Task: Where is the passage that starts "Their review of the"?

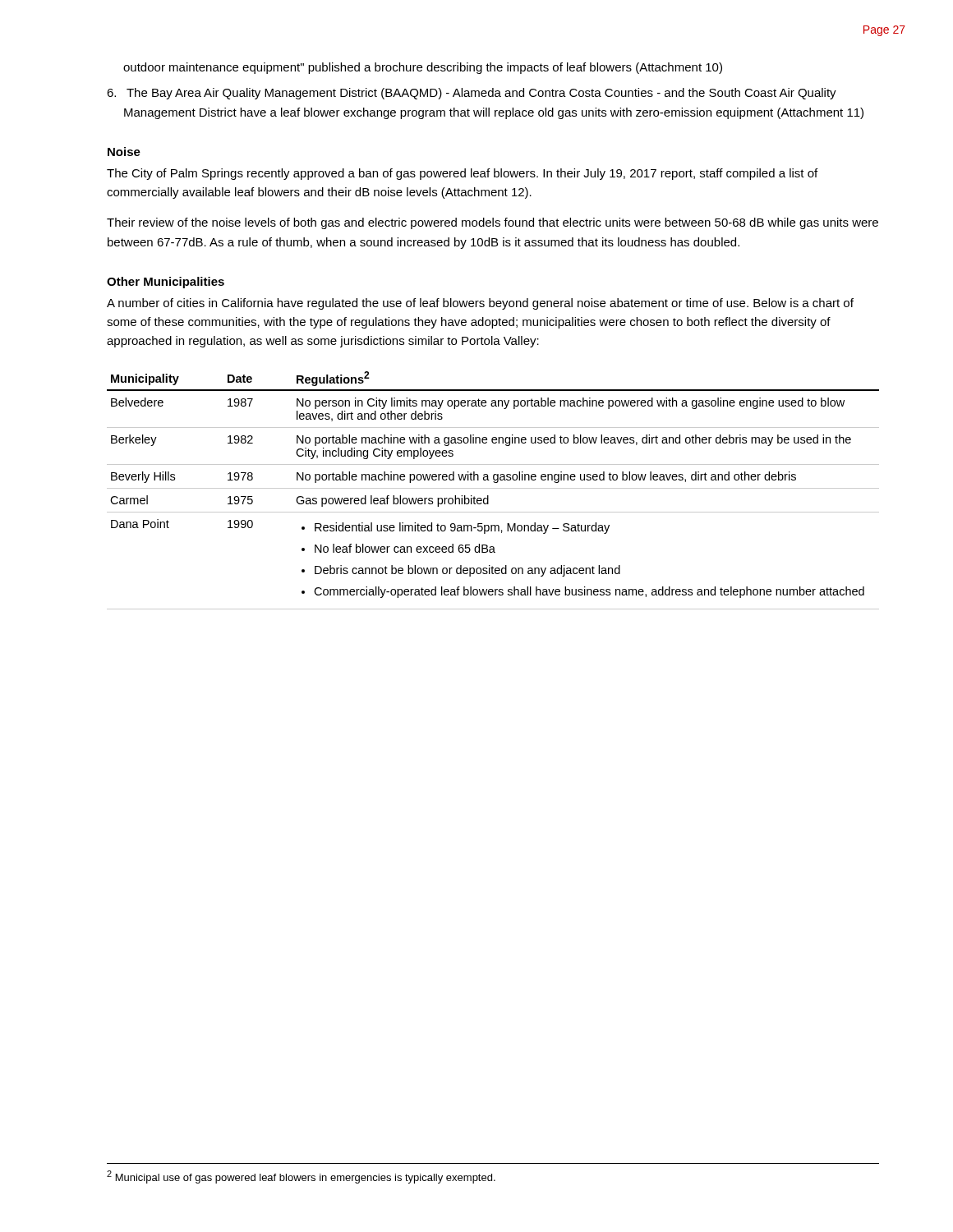Action: click(x=493, y=232)
